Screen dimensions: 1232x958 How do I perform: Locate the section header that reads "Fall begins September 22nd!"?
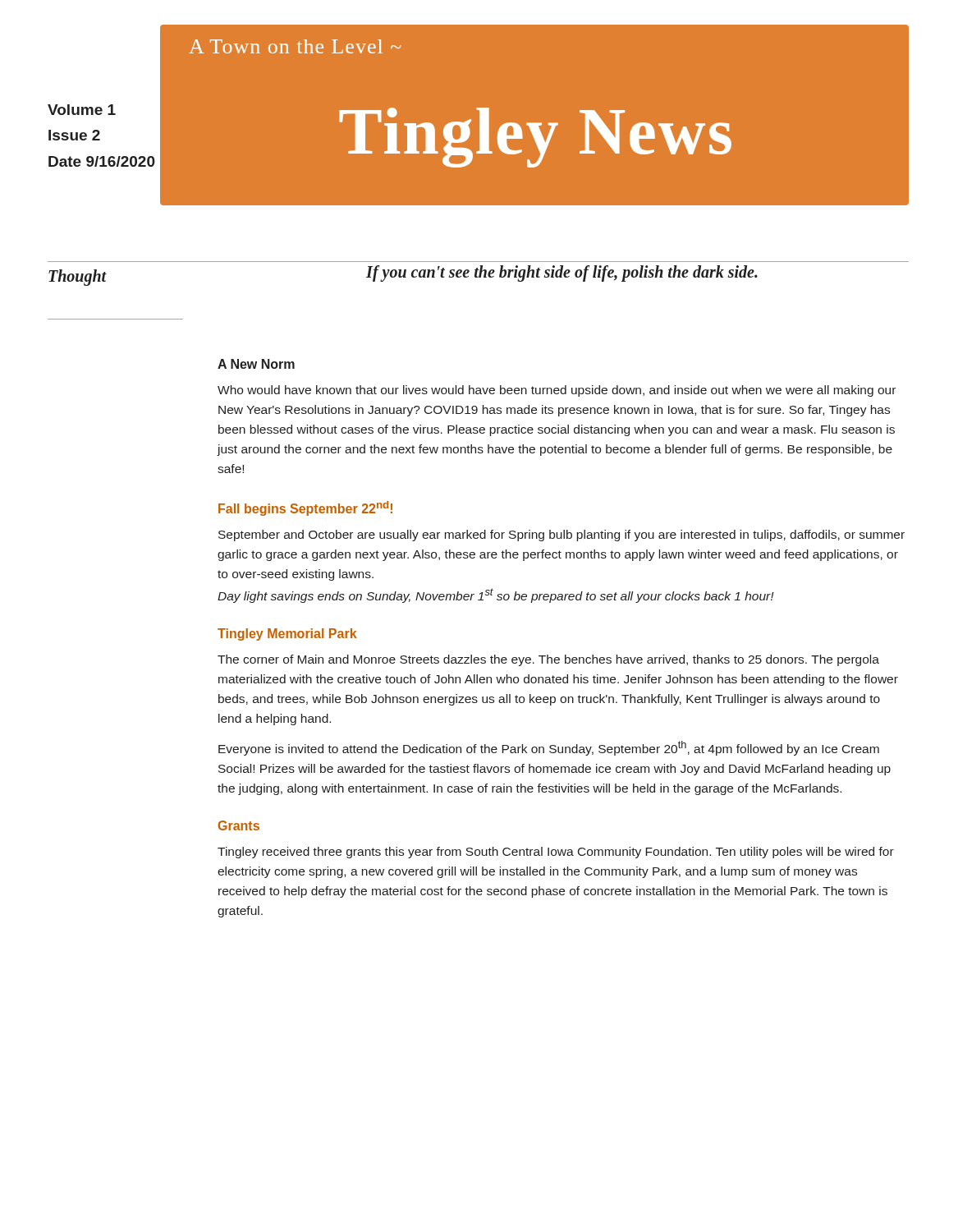[306, 507]
